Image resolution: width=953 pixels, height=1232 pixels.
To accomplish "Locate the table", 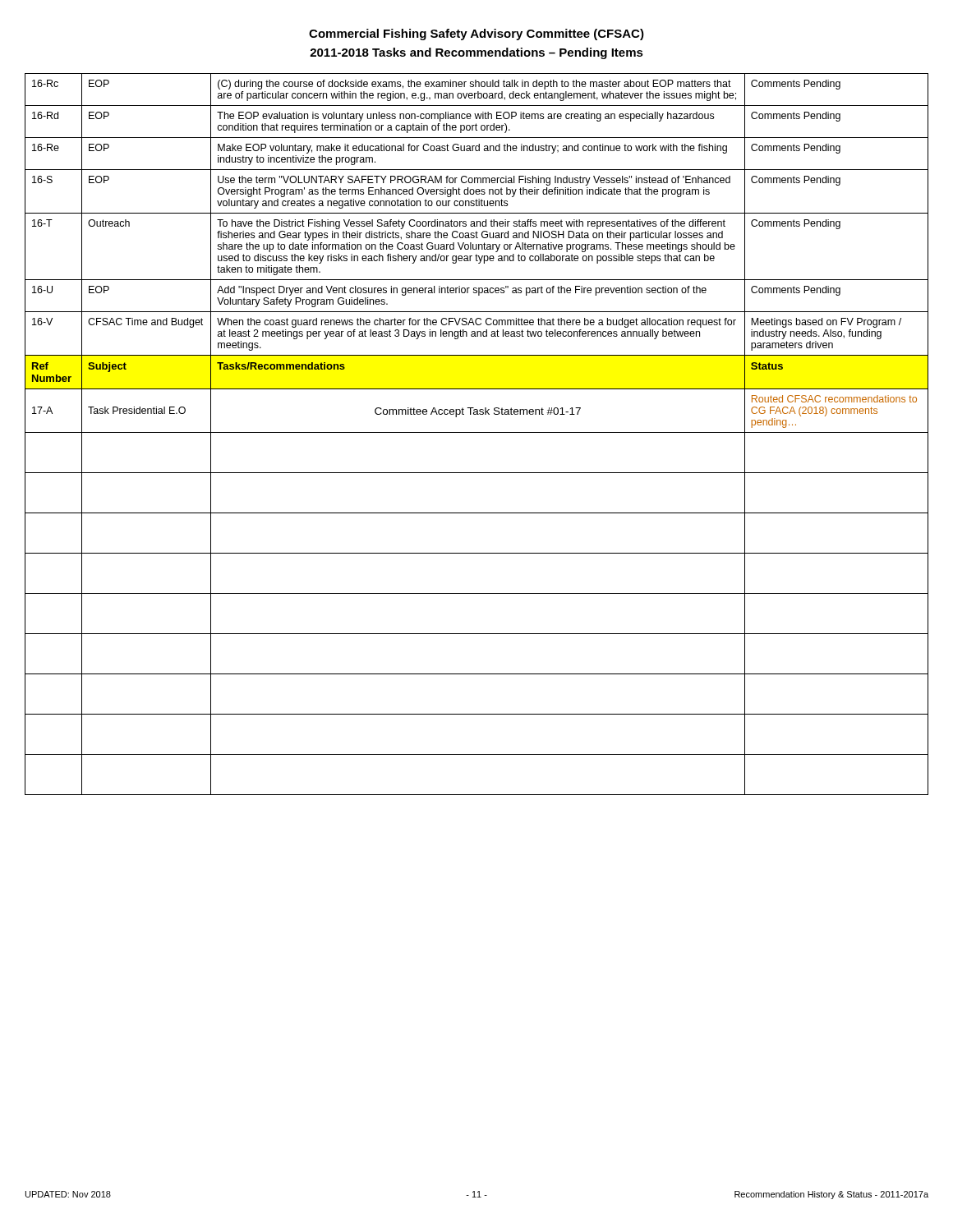I will click(476, 434).
